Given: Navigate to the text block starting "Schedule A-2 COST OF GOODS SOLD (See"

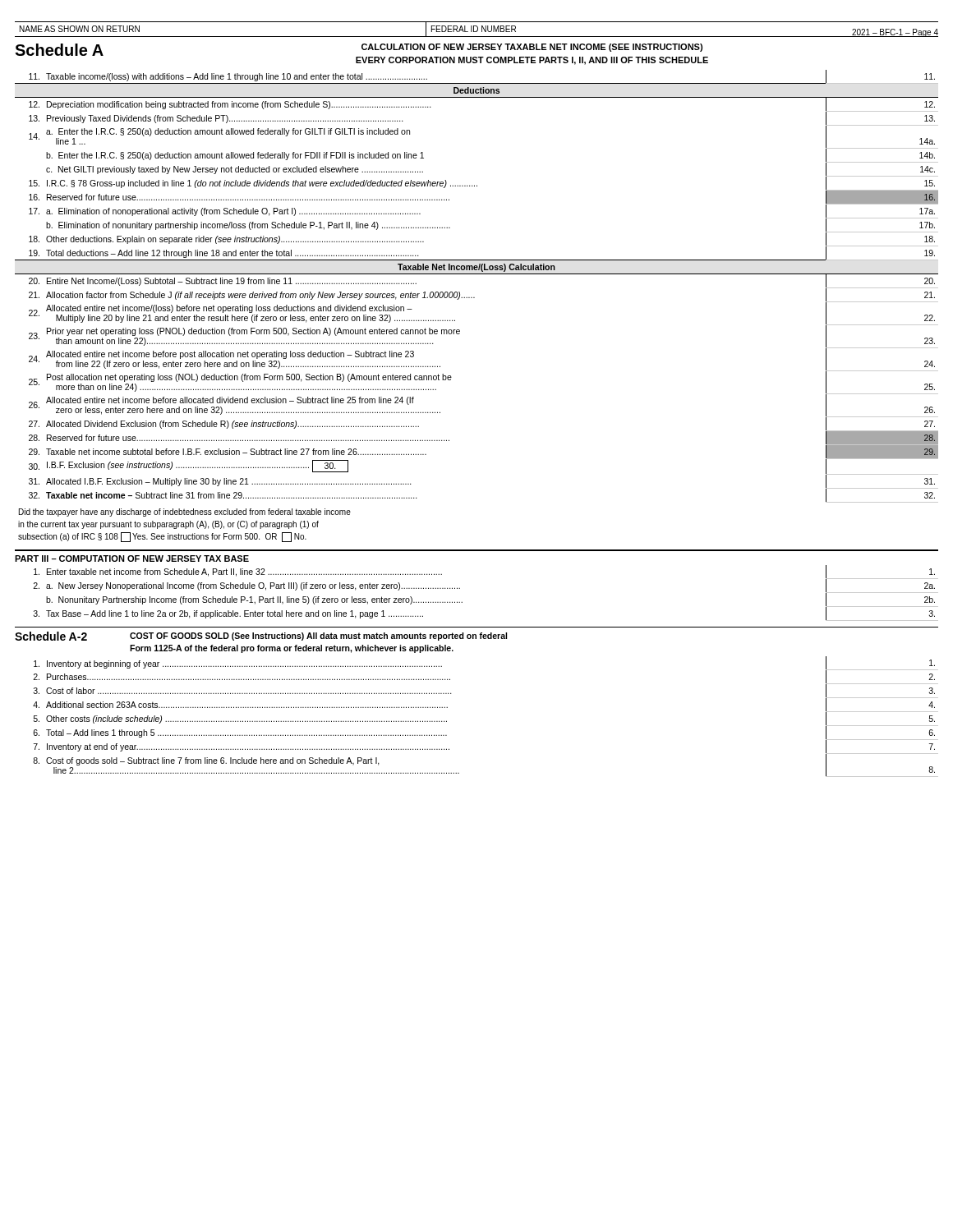Looking at the screenshot, I should (x=476, y=642).
